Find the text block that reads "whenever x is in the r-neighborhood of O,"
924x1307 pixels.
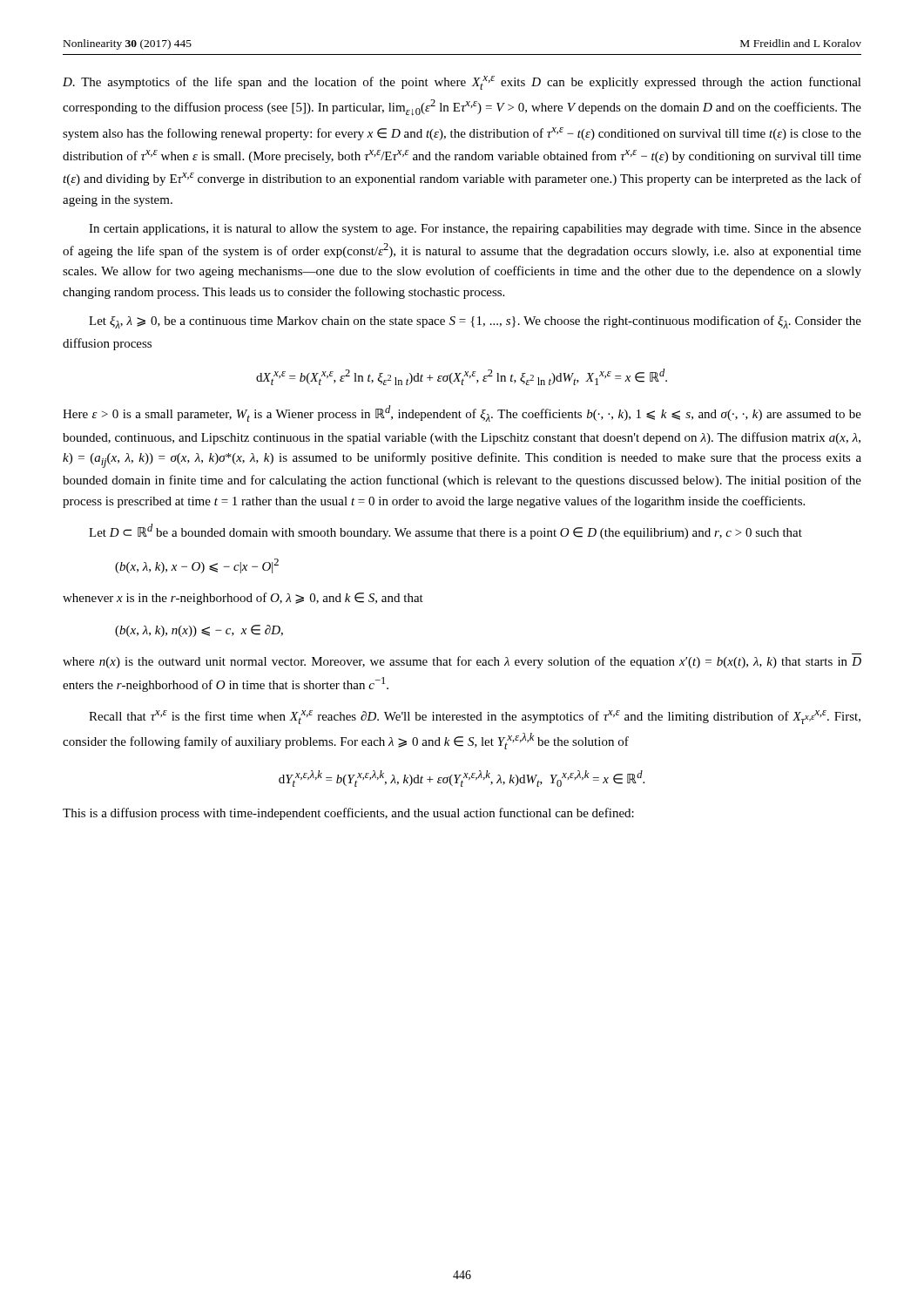(243, 599)
